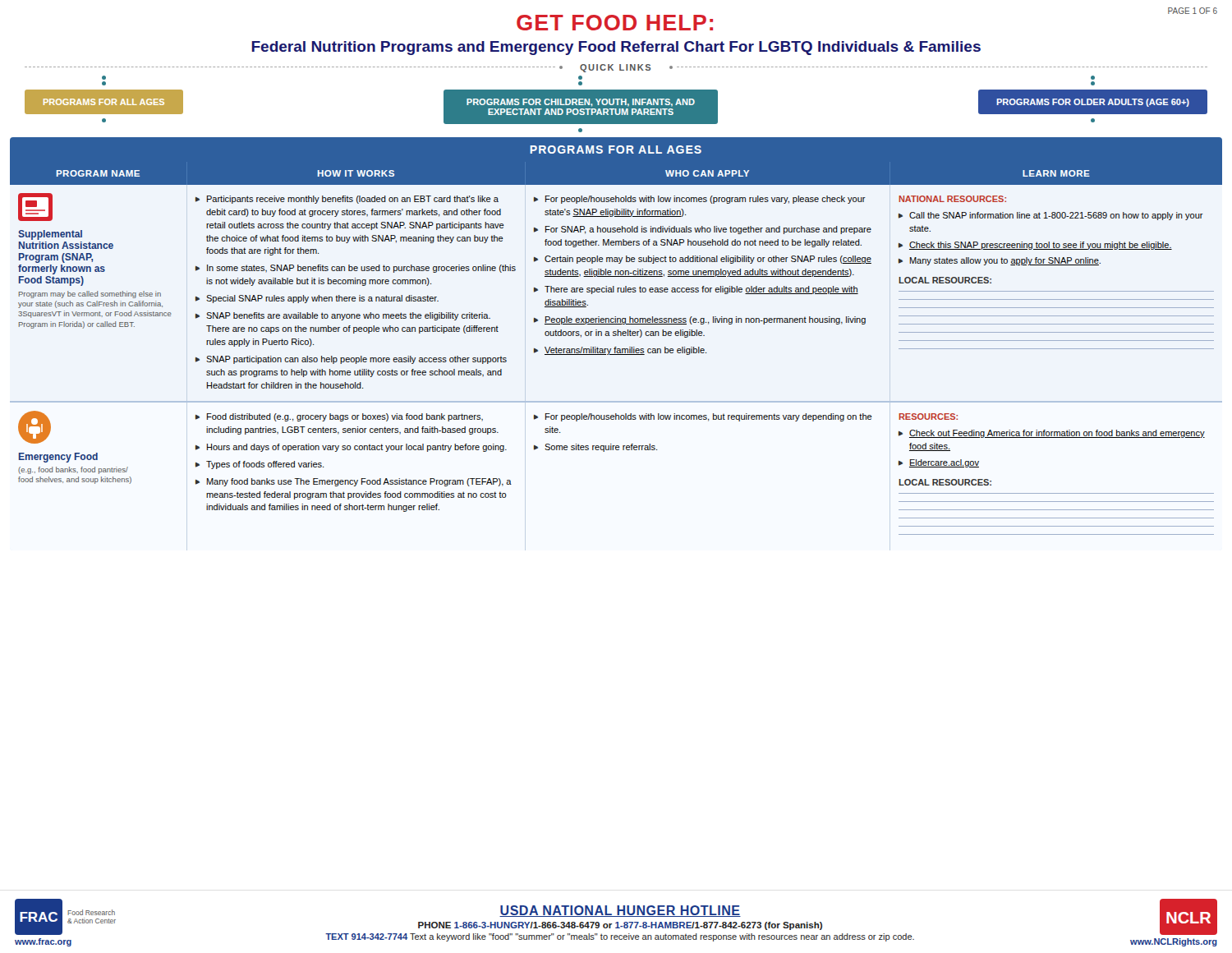
Task: Locate the block starting "QUICK LINKS"
Action: tap(616, 67)
